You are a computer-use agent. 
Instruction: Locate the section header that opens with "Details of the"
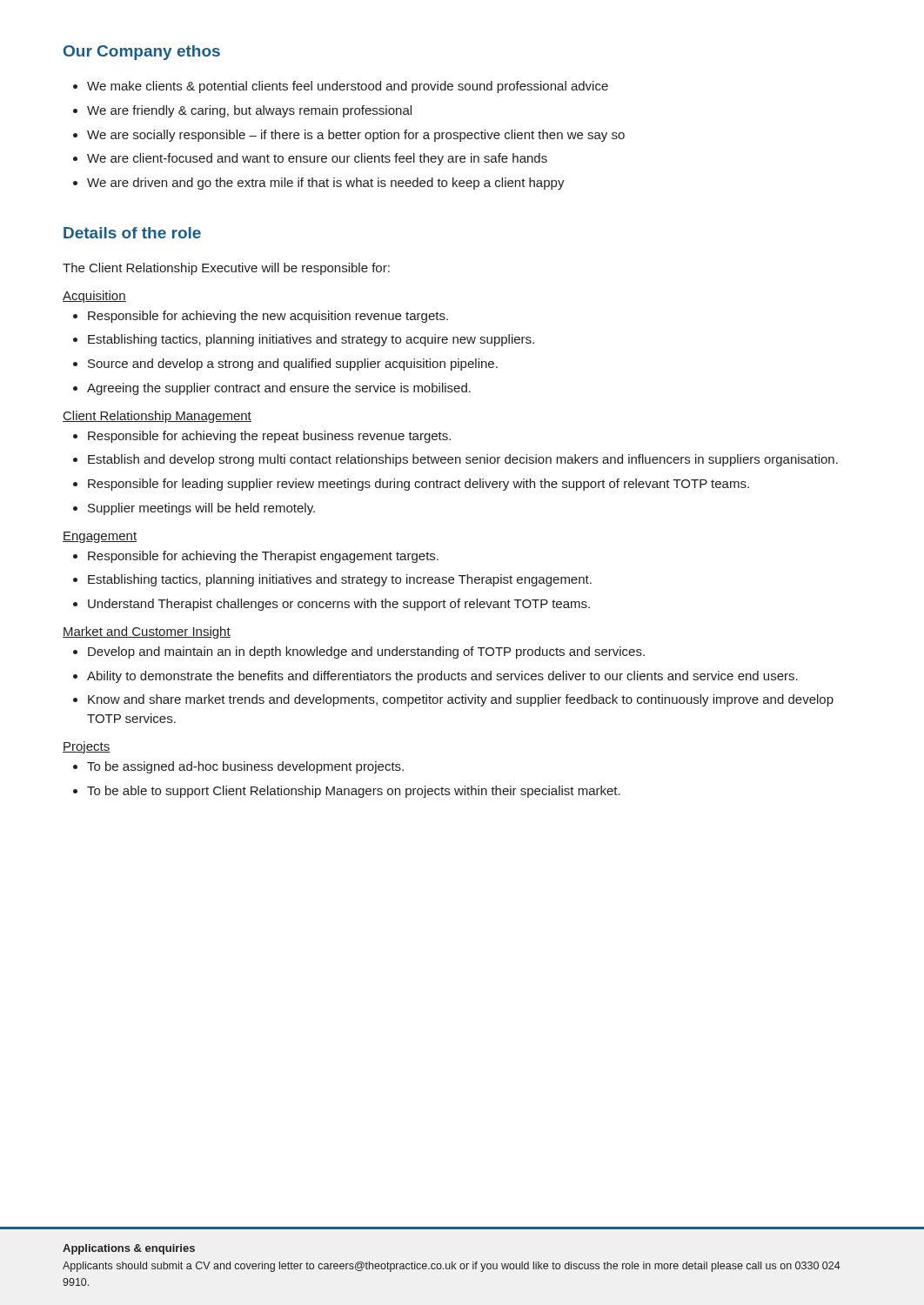pyautogui.click(x=132, y=233)
